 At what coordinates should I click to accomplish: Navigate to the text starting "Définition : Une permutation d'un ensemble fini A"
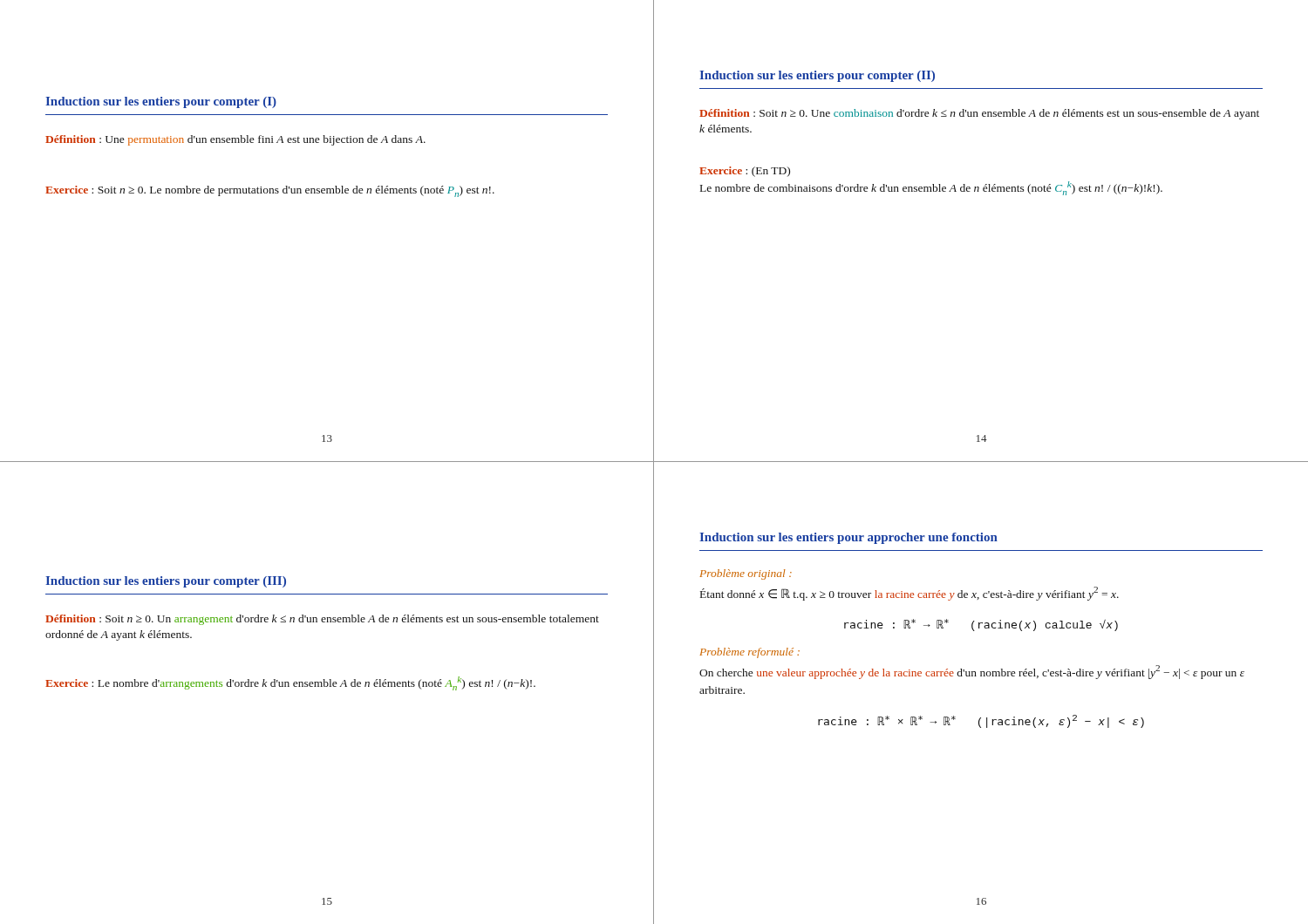coord(236,139)
